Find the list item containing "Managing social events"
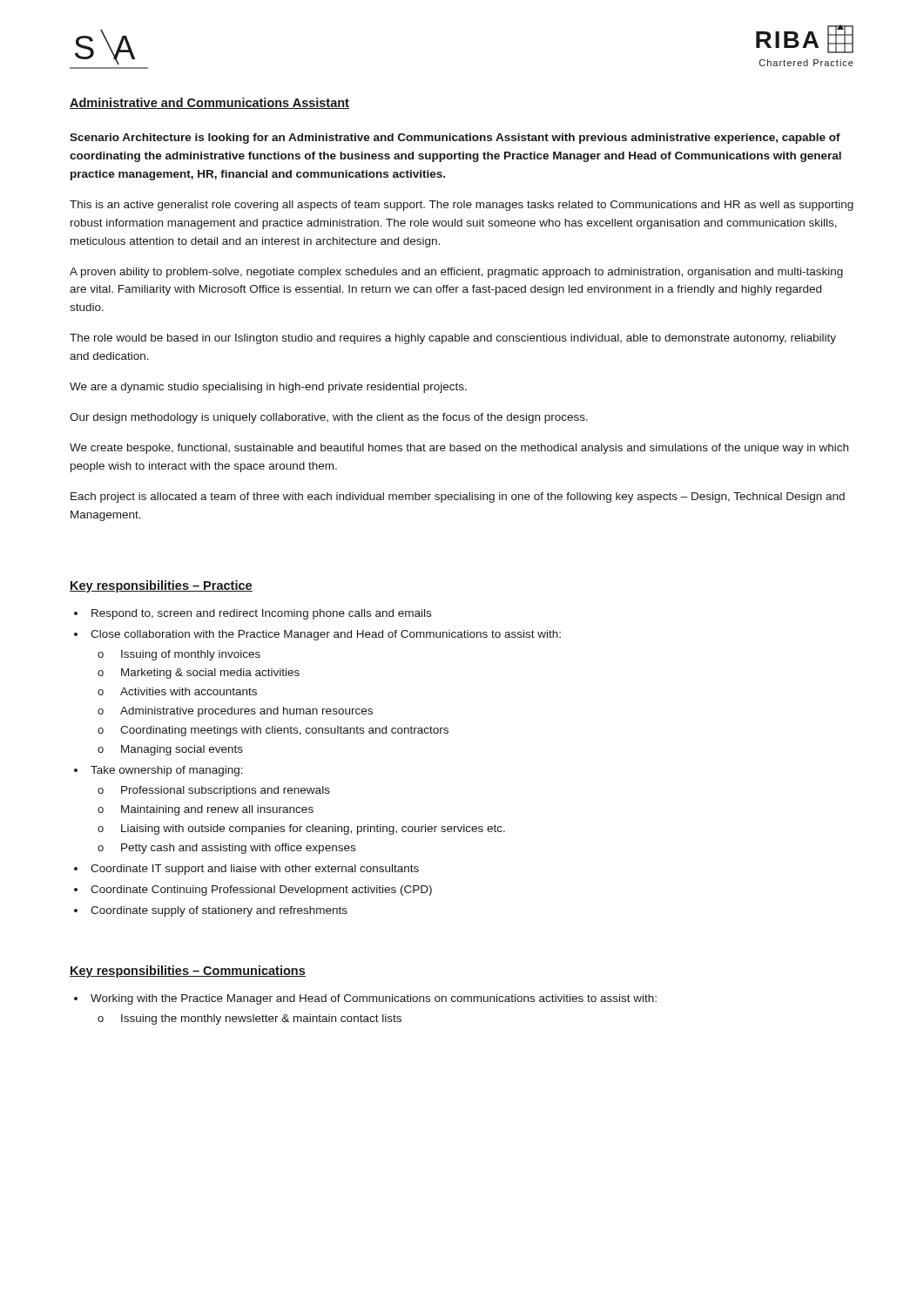 point(182,749)
